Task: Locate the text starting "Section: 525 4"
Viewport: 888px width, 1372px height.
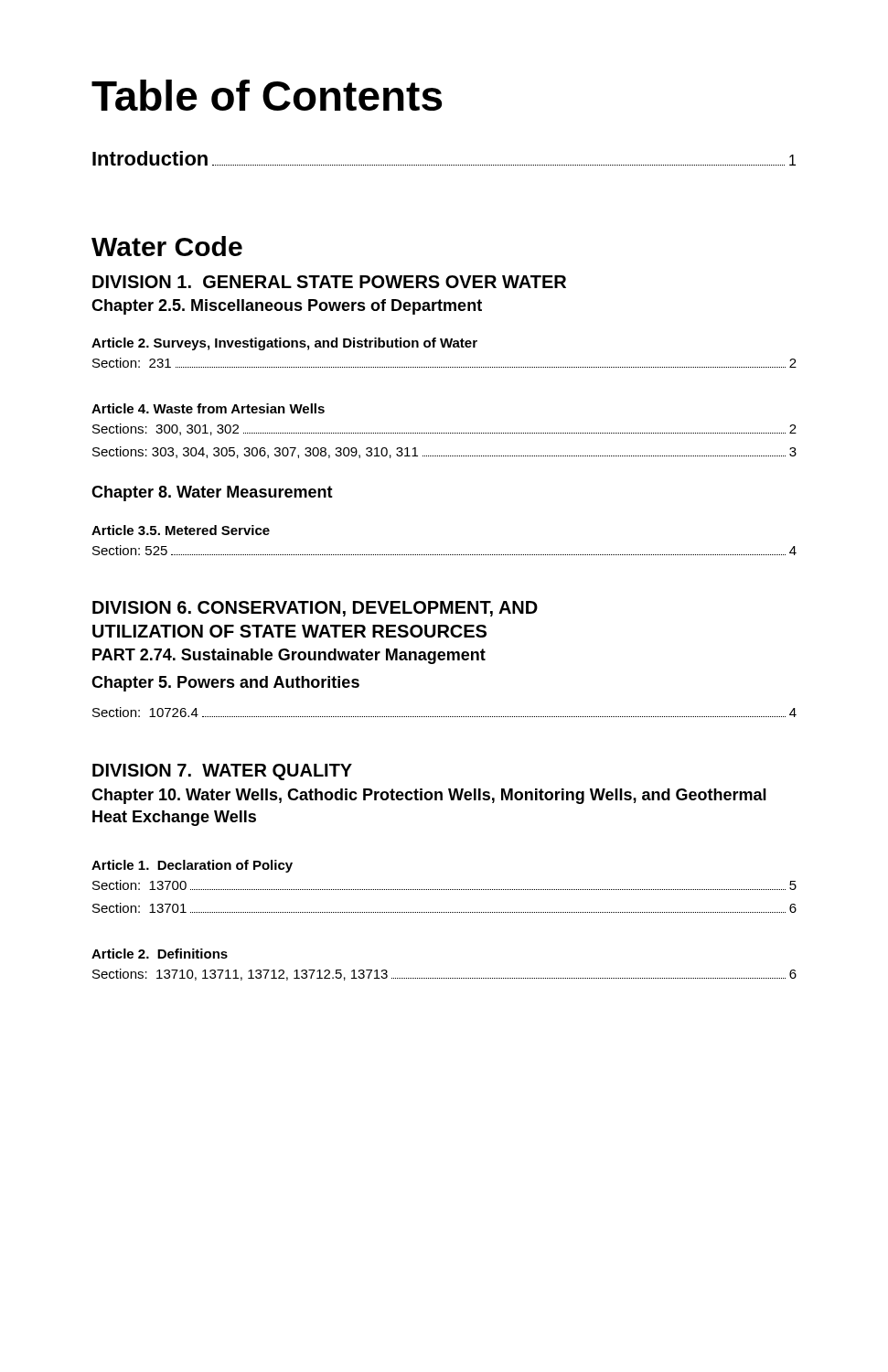Action: click(444, 551)
